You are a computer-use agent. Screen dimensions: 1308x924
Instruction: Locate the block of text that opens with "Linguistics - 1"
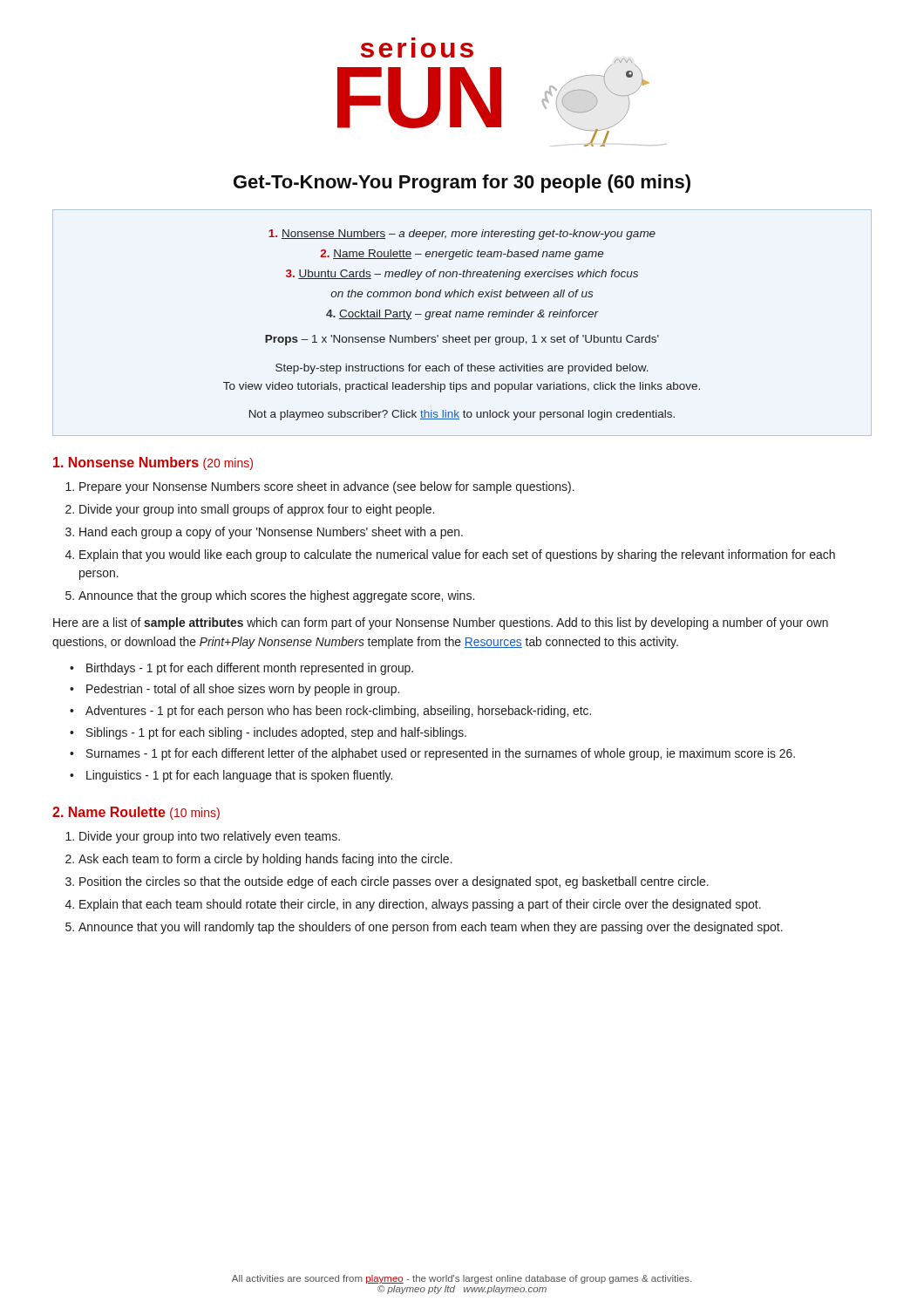click(239, 776)
